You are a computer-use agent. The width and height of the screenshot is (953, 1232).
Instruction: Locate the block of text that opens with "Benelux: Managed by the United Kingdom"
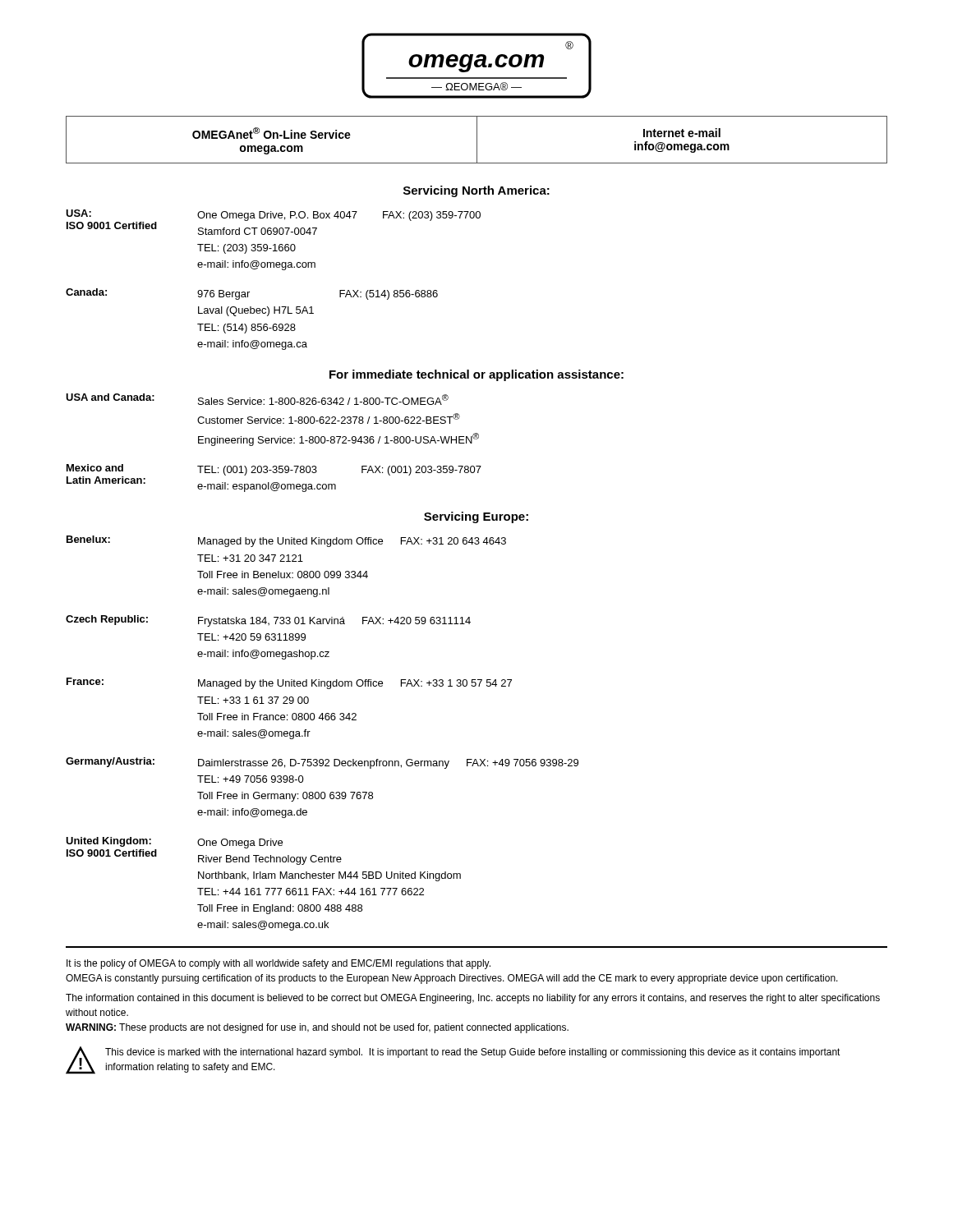(x=286, y=541)
